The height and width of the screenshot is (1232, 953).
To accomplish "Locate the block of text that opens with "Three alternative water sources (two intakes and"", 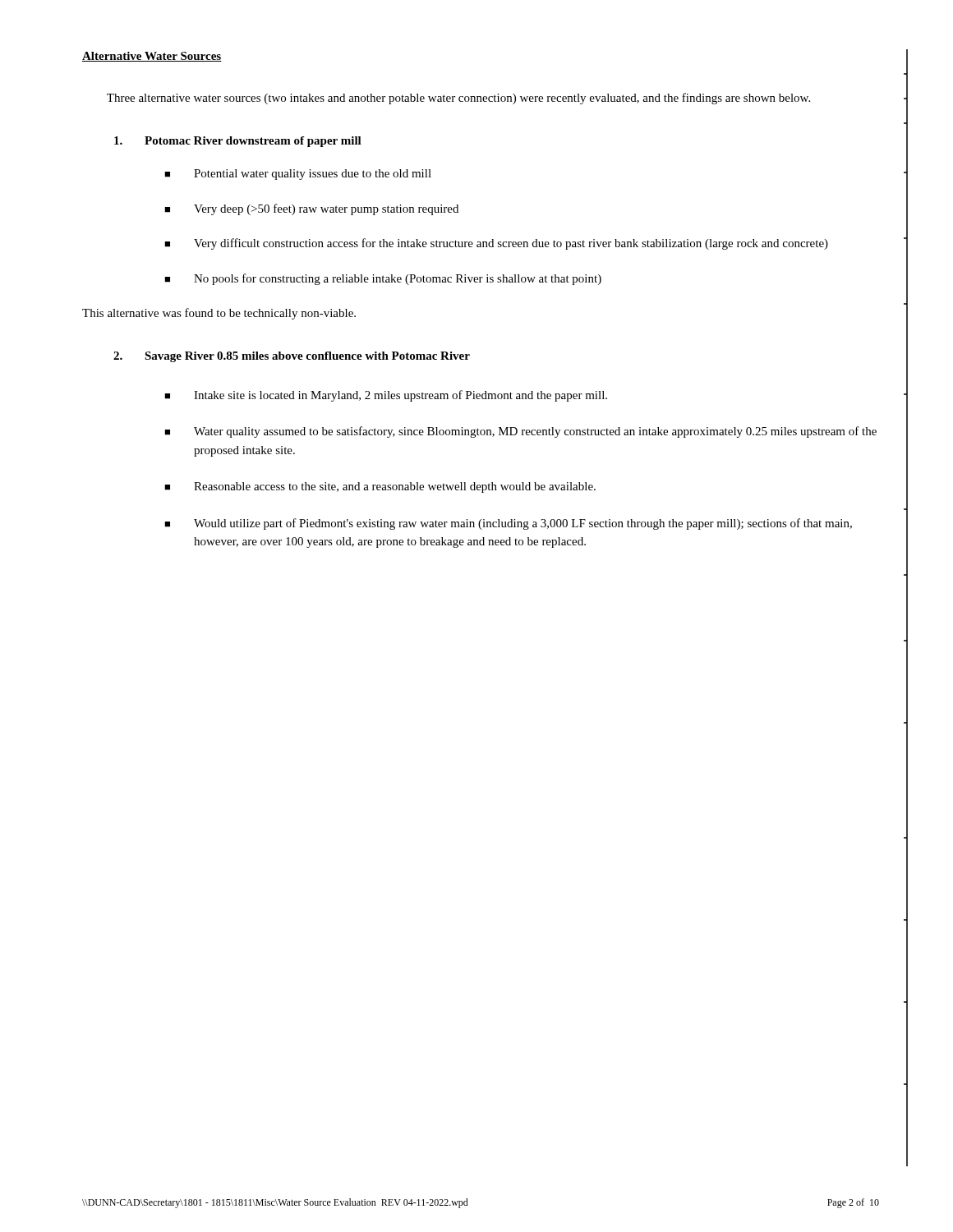I will coord(447,98).
